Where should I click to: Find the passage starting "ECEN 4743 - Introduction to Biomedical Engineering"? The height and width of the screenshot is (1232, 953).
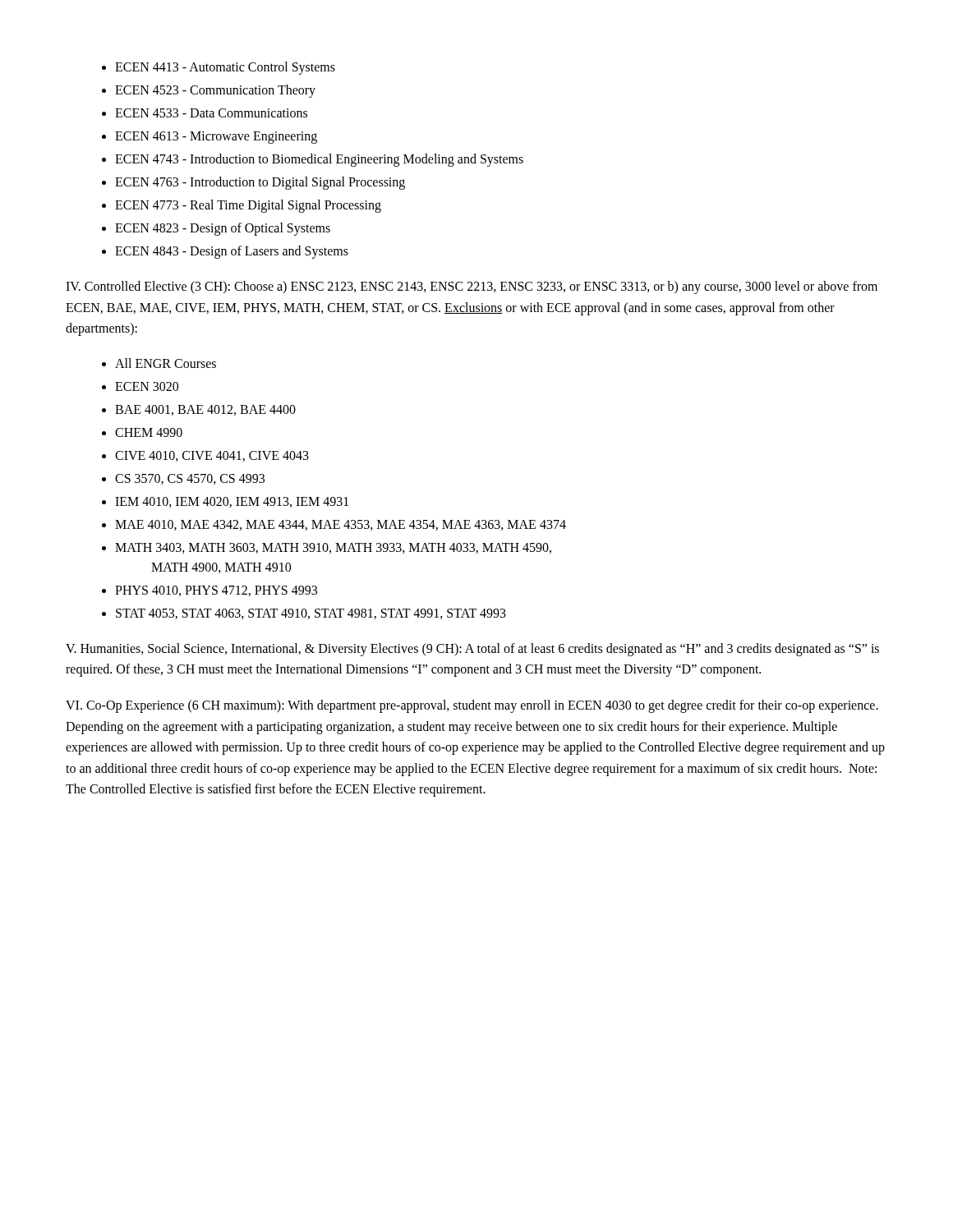coord(501,159)
